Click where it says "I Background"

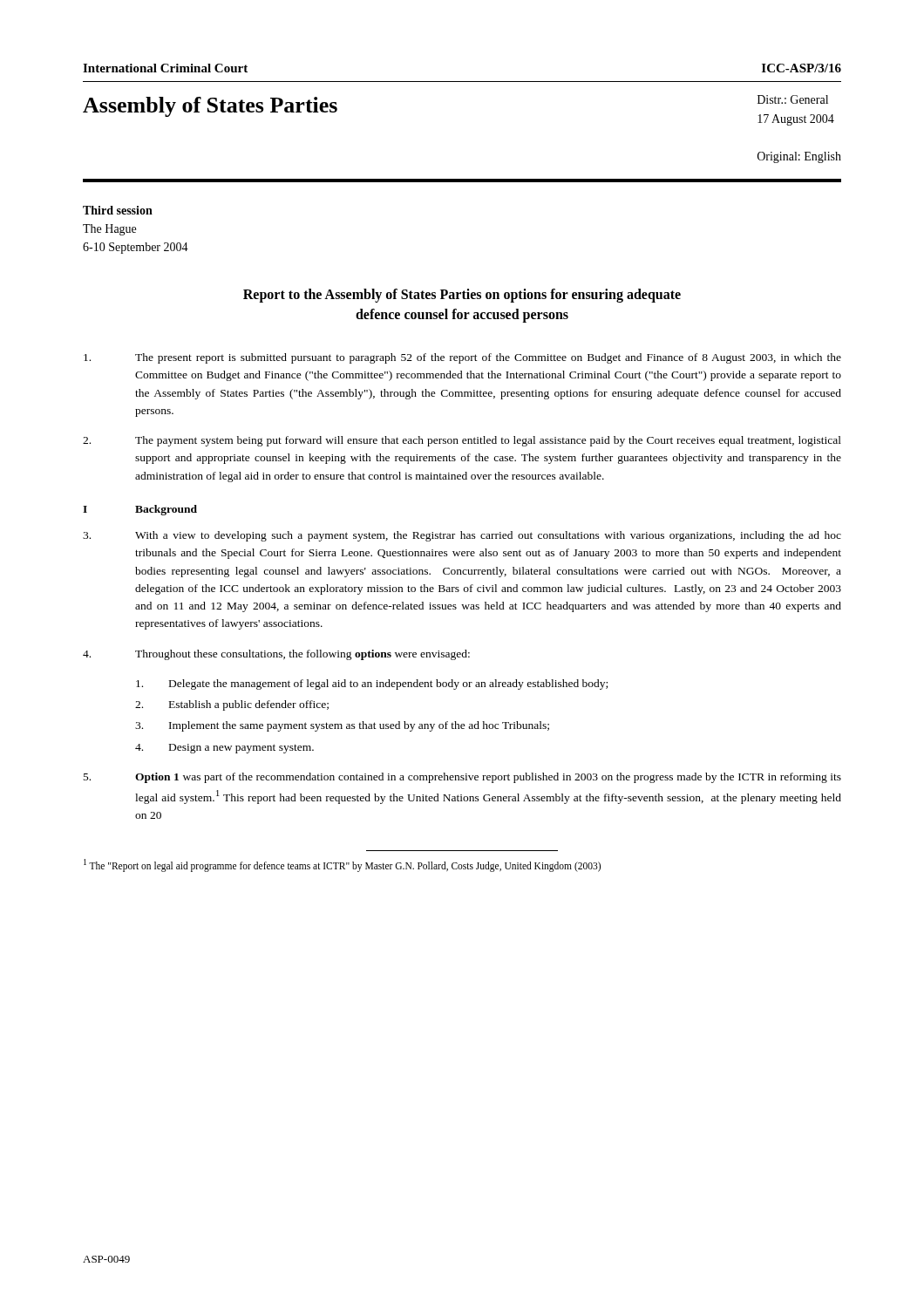pyautogui.click(x=140, y=509)
